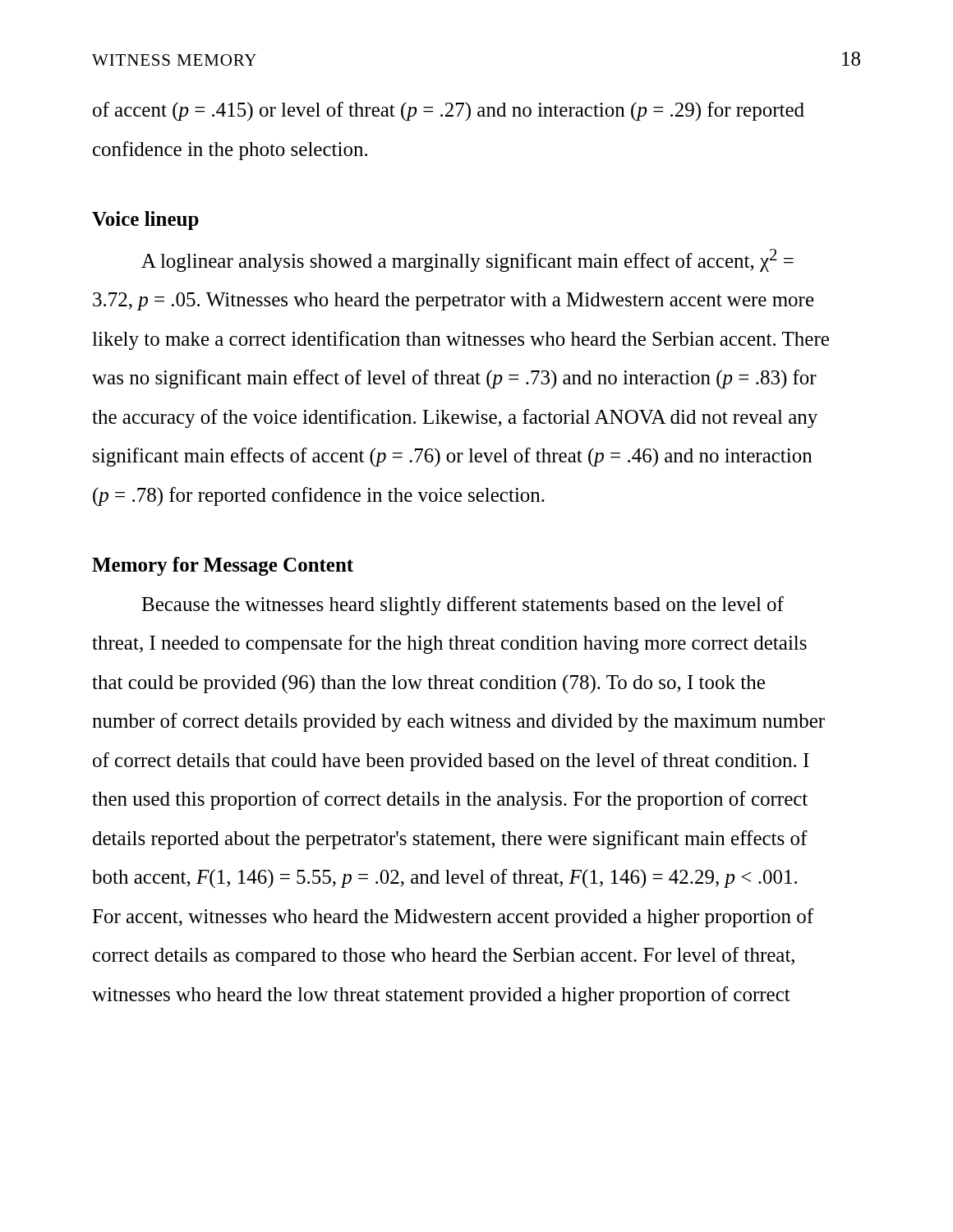Find the text block containing "correct details as compared to those"
The width and height of the screenshot is (953, 1232).
[x=444, y=955]
